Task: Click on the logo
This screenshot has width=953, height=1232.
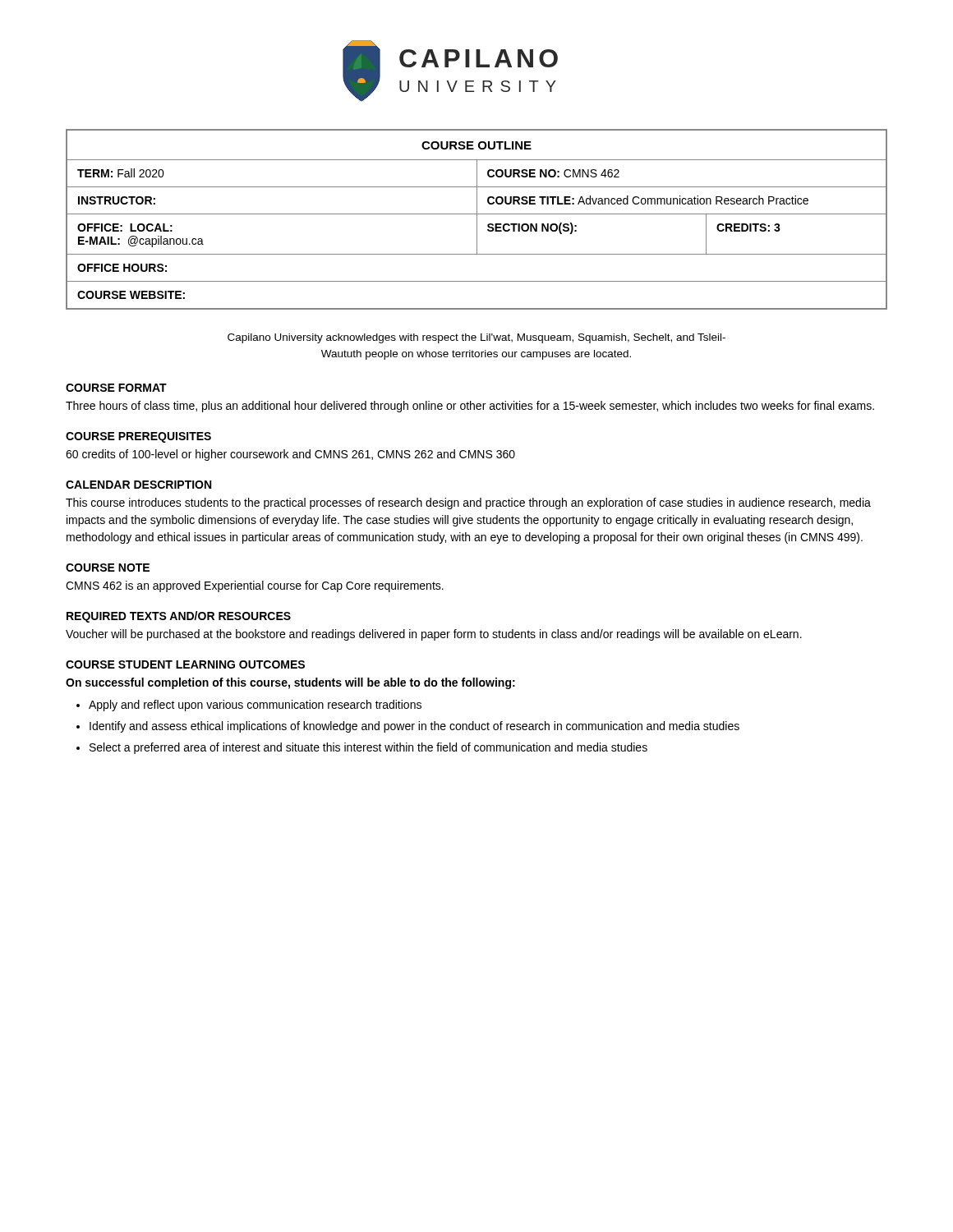Action: [x=476, y=71]
